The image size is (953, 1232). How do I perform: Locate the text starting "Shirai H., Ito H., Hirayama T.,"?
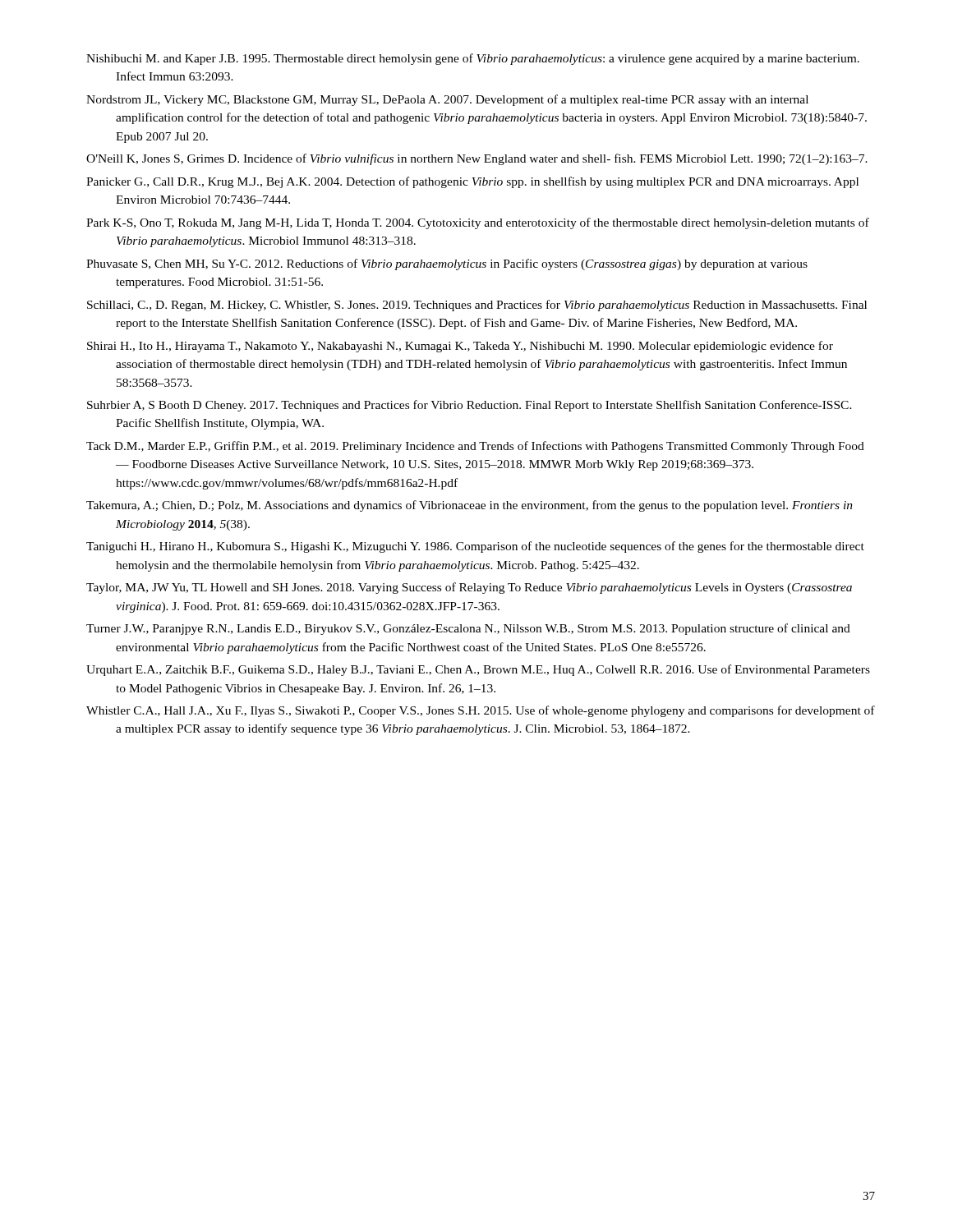(467, 364)
